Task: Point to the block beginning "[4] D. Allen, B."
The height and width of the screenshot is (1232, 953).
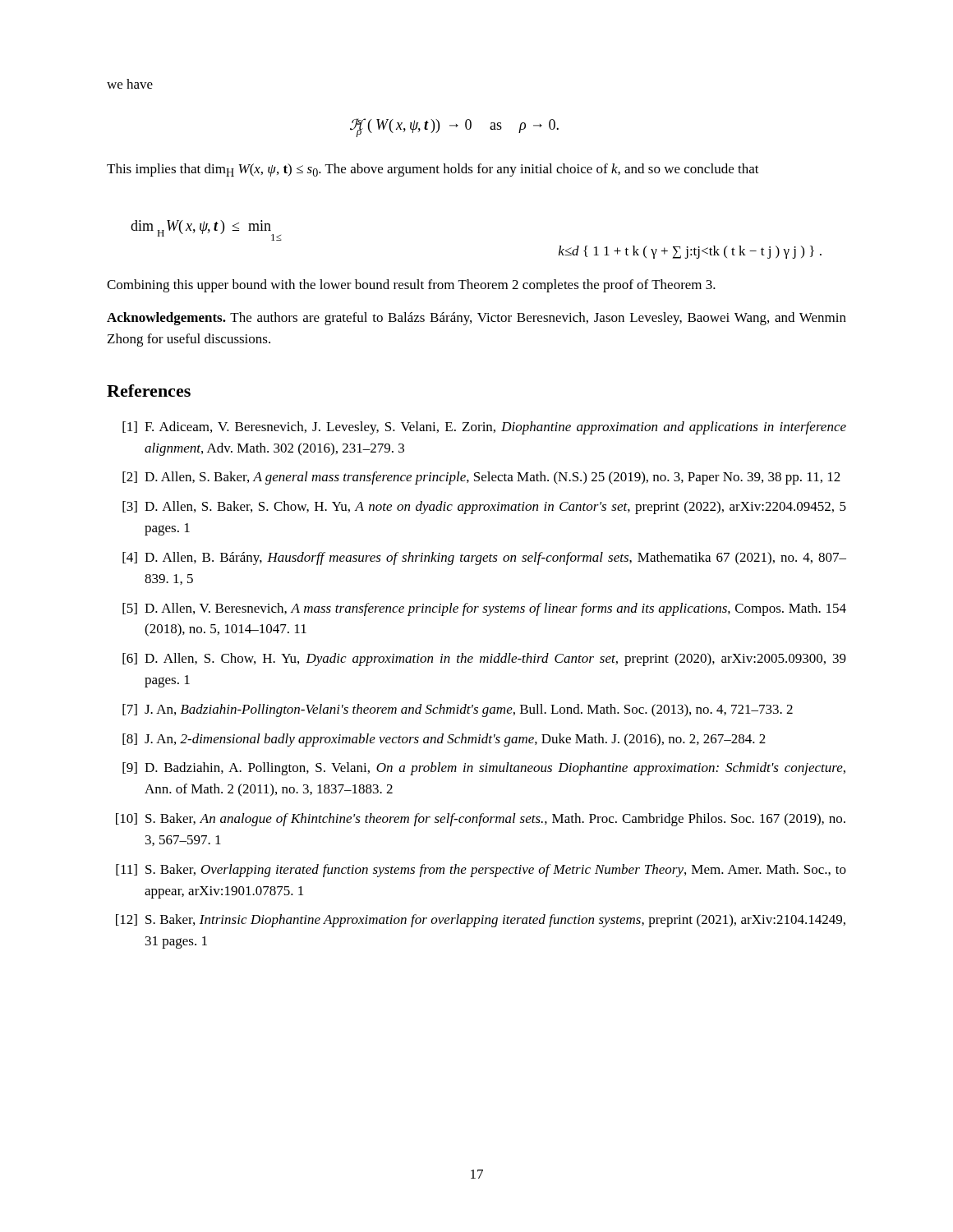Action: [x=476, y=568]
